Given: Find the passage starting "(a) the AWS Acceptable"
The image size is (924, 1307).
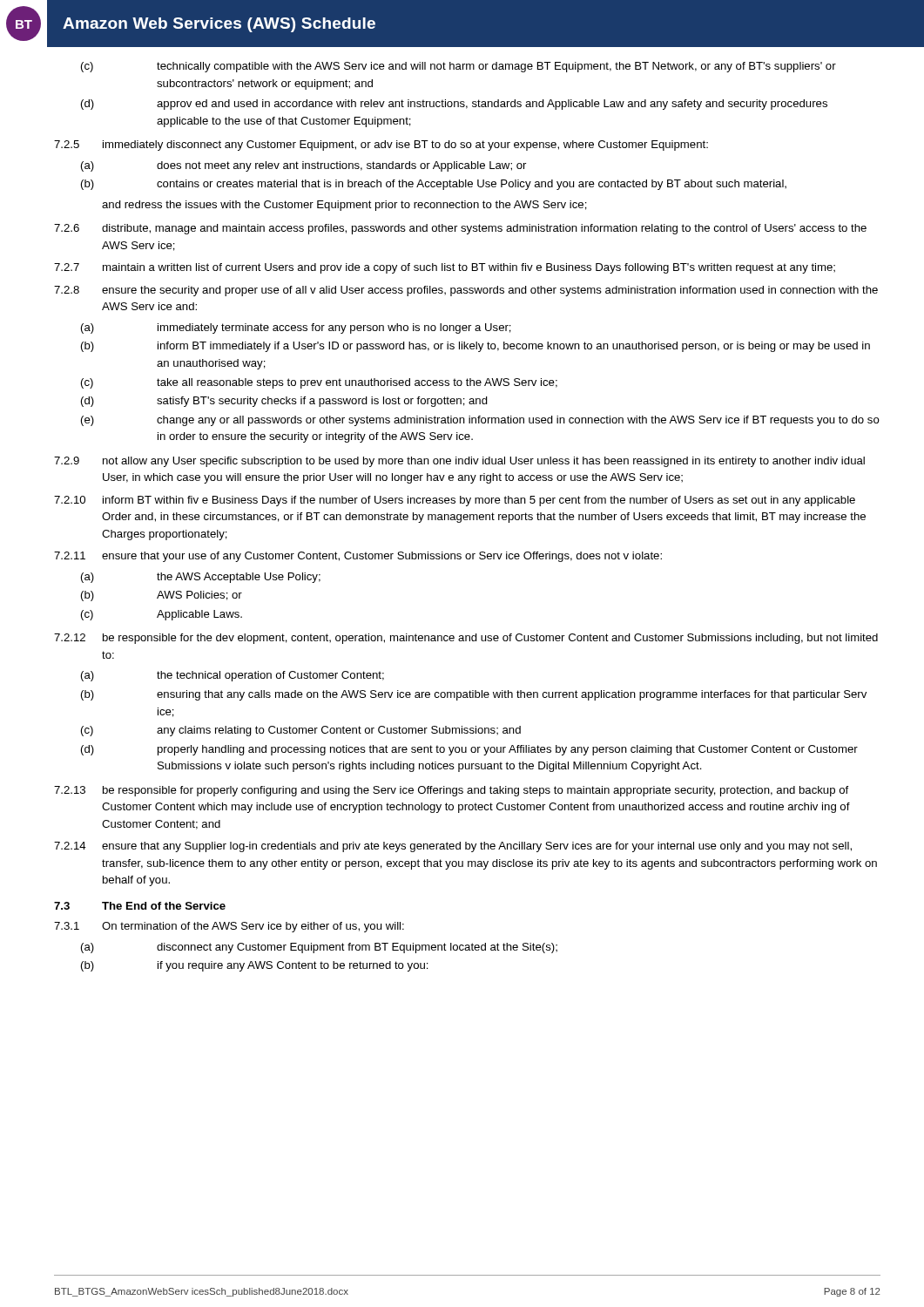Looking at the screenshot, I should (x=201, y=578).
